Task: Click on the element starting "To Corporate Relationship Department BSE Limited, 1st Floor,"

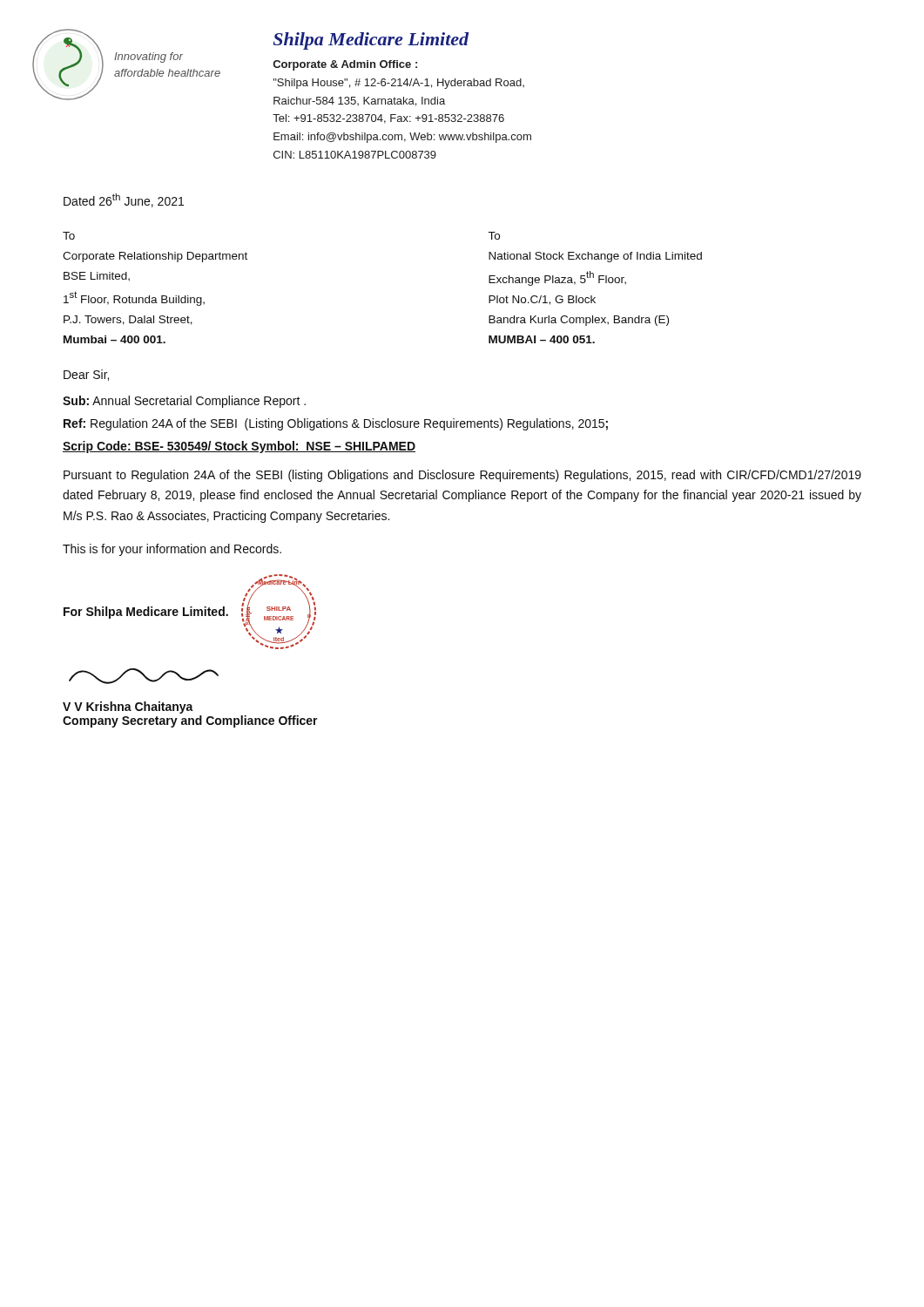Action: pyautogui.click(x=155, y=288)
